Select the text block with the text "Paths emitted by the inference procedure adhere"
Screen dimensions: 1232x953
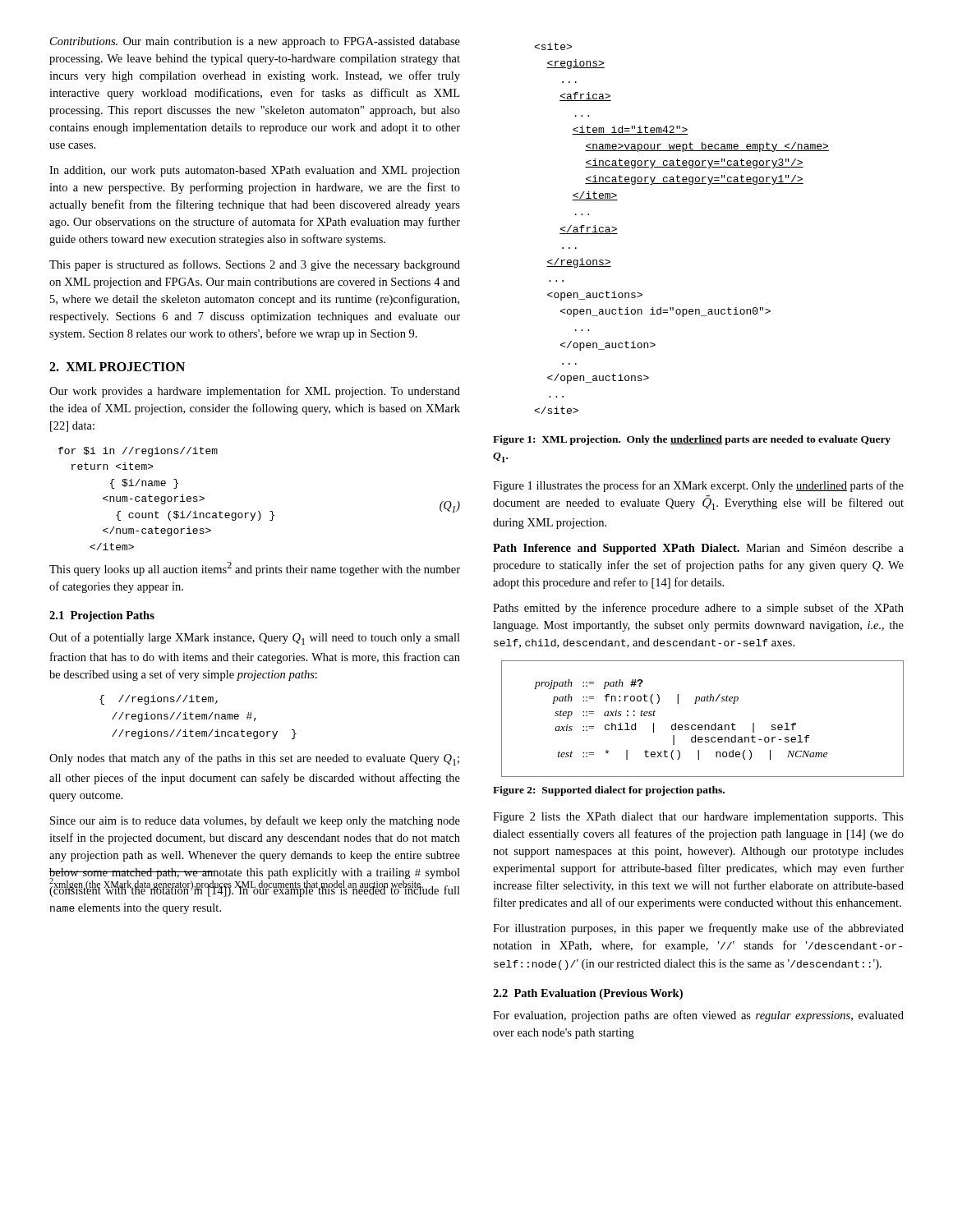point(698,626)
